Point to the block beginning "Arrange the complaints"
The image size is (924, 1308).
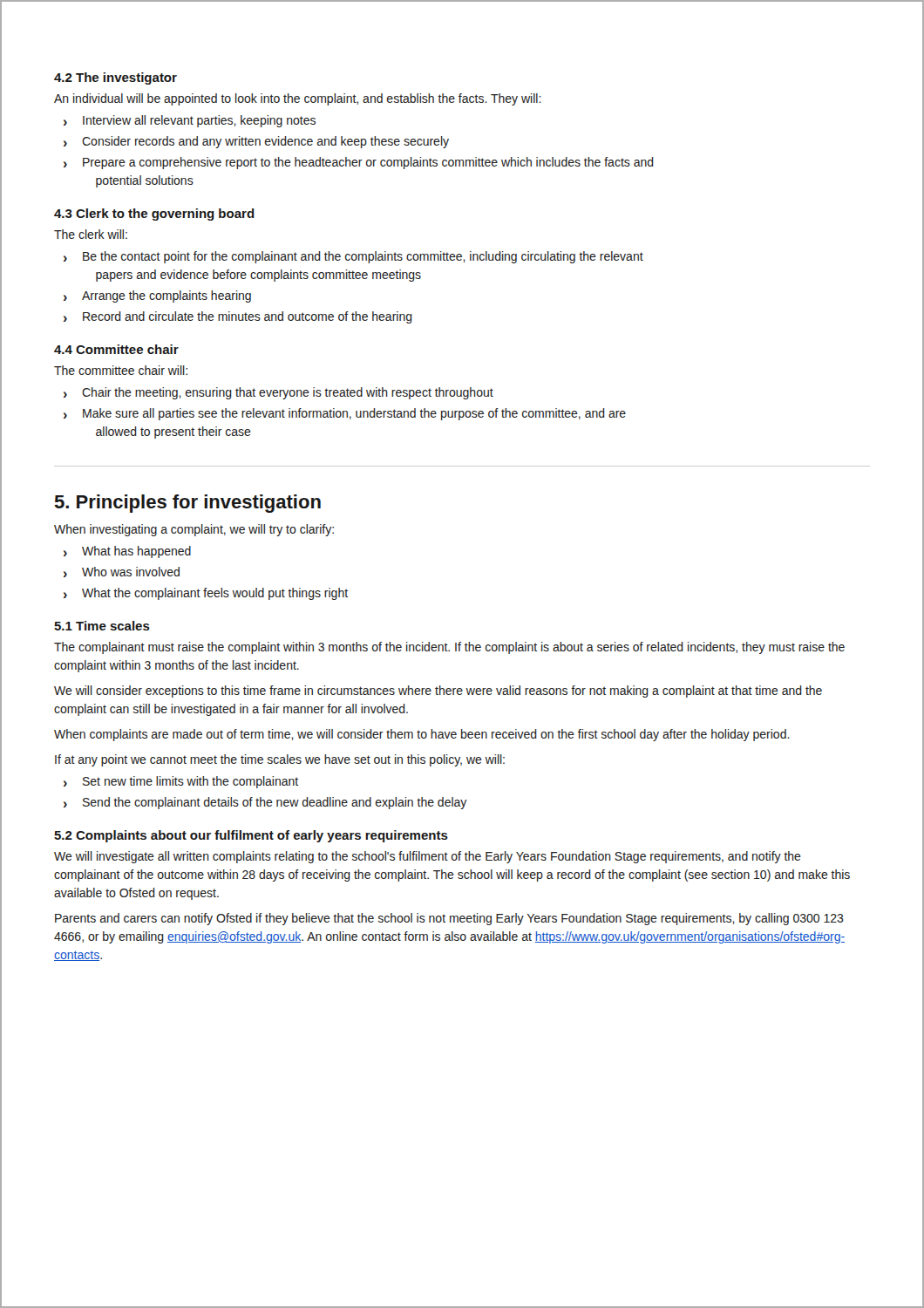point(167,296)
